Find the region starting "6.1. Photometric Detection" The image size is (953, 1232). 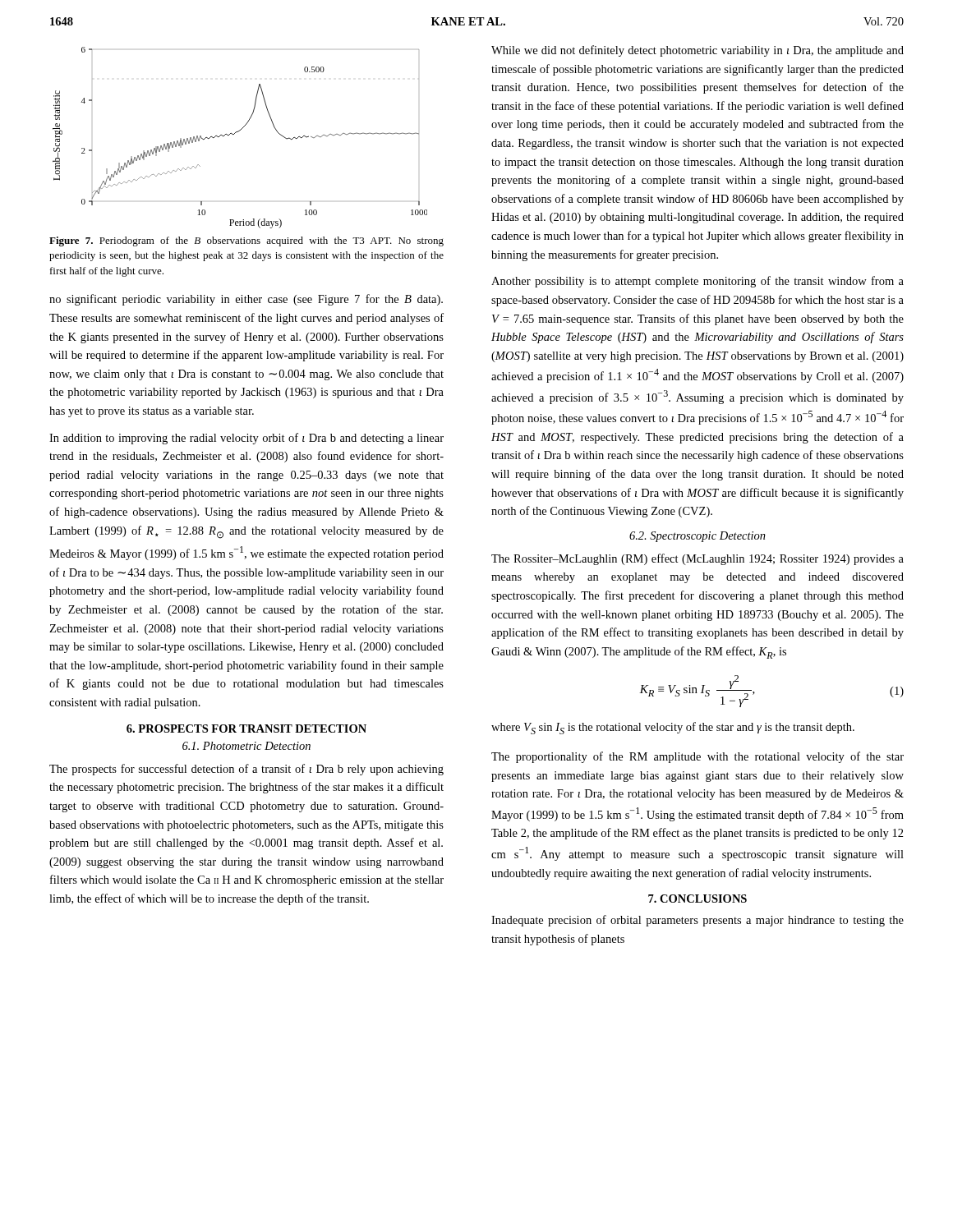[x=246, y=746]
